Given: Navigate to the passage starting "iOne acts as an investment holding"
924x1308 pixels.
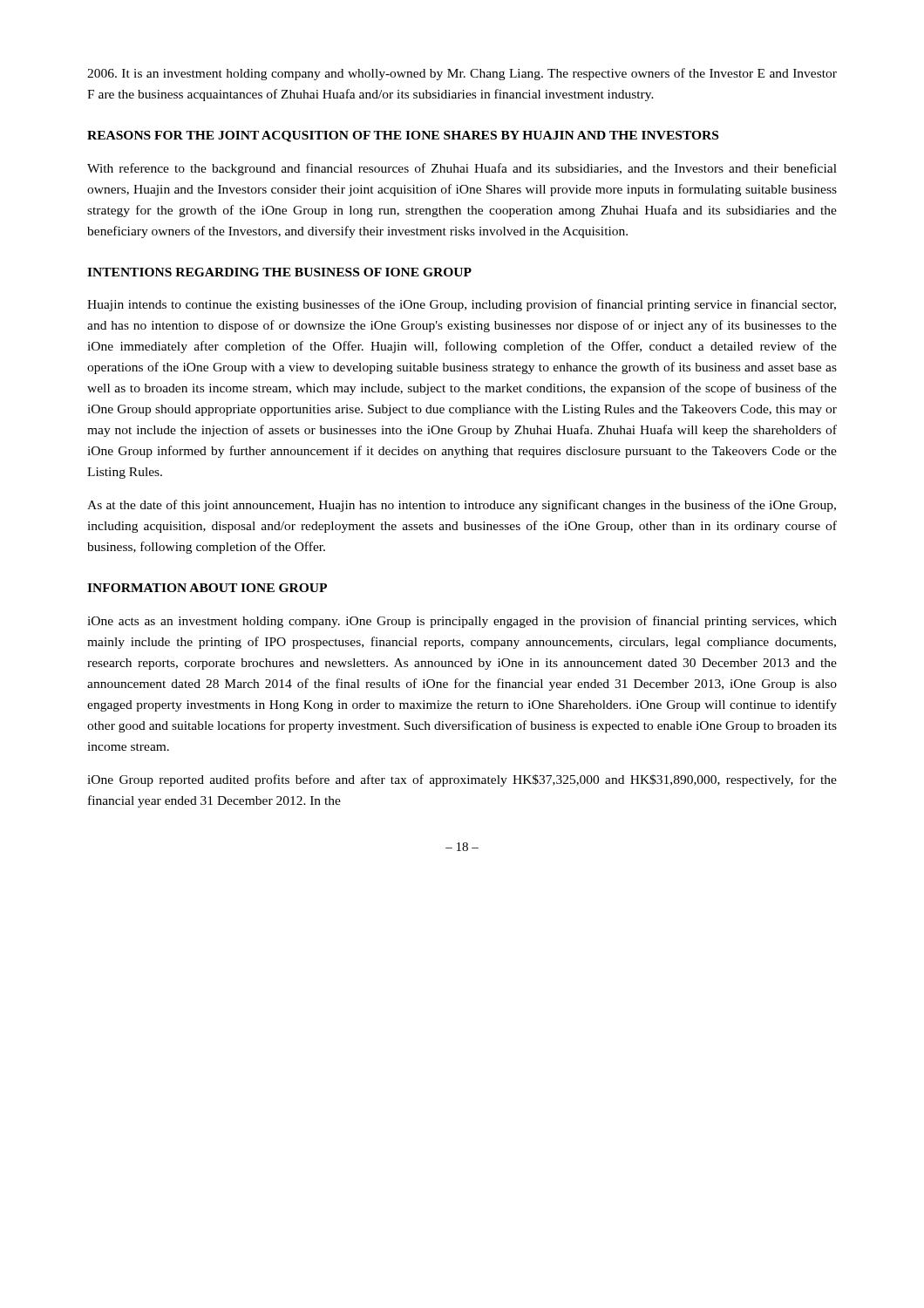Looking at the screenshot, I should click(462, 683).
